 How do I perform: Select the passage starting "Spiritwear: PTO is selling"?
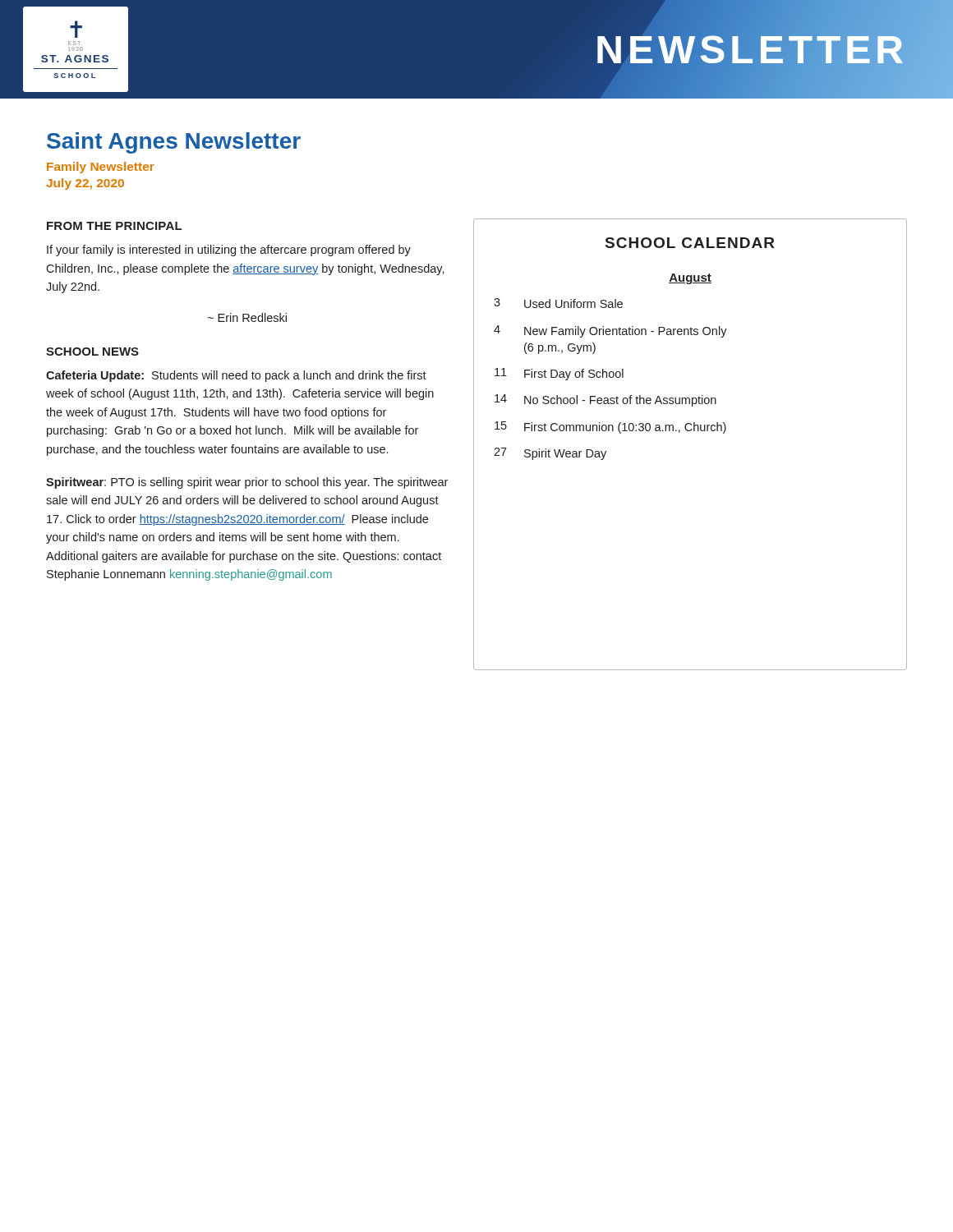click(x=247, y=528)
